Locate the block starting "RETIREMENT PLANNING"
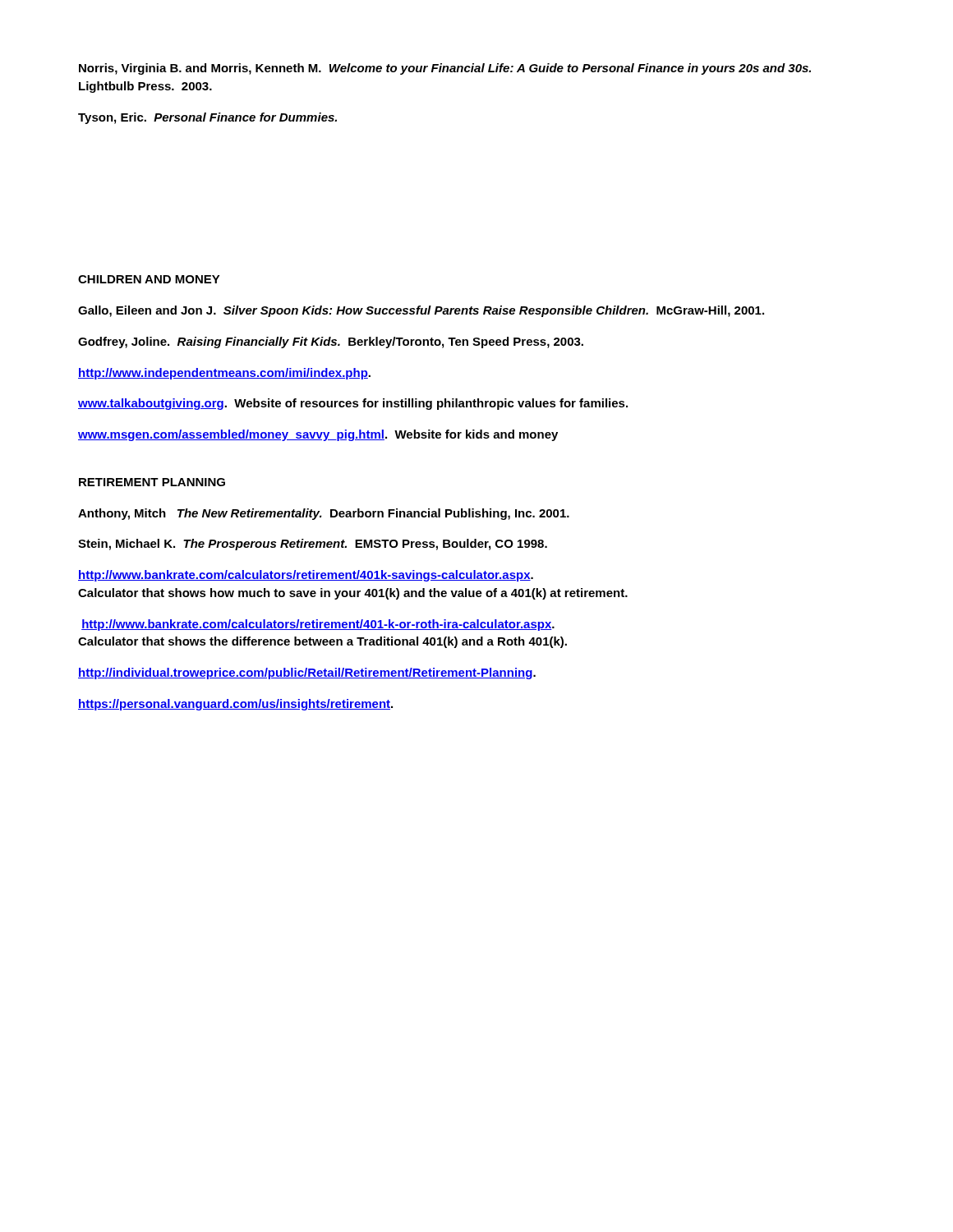953x1232 pixels. [x=152, y=482]
